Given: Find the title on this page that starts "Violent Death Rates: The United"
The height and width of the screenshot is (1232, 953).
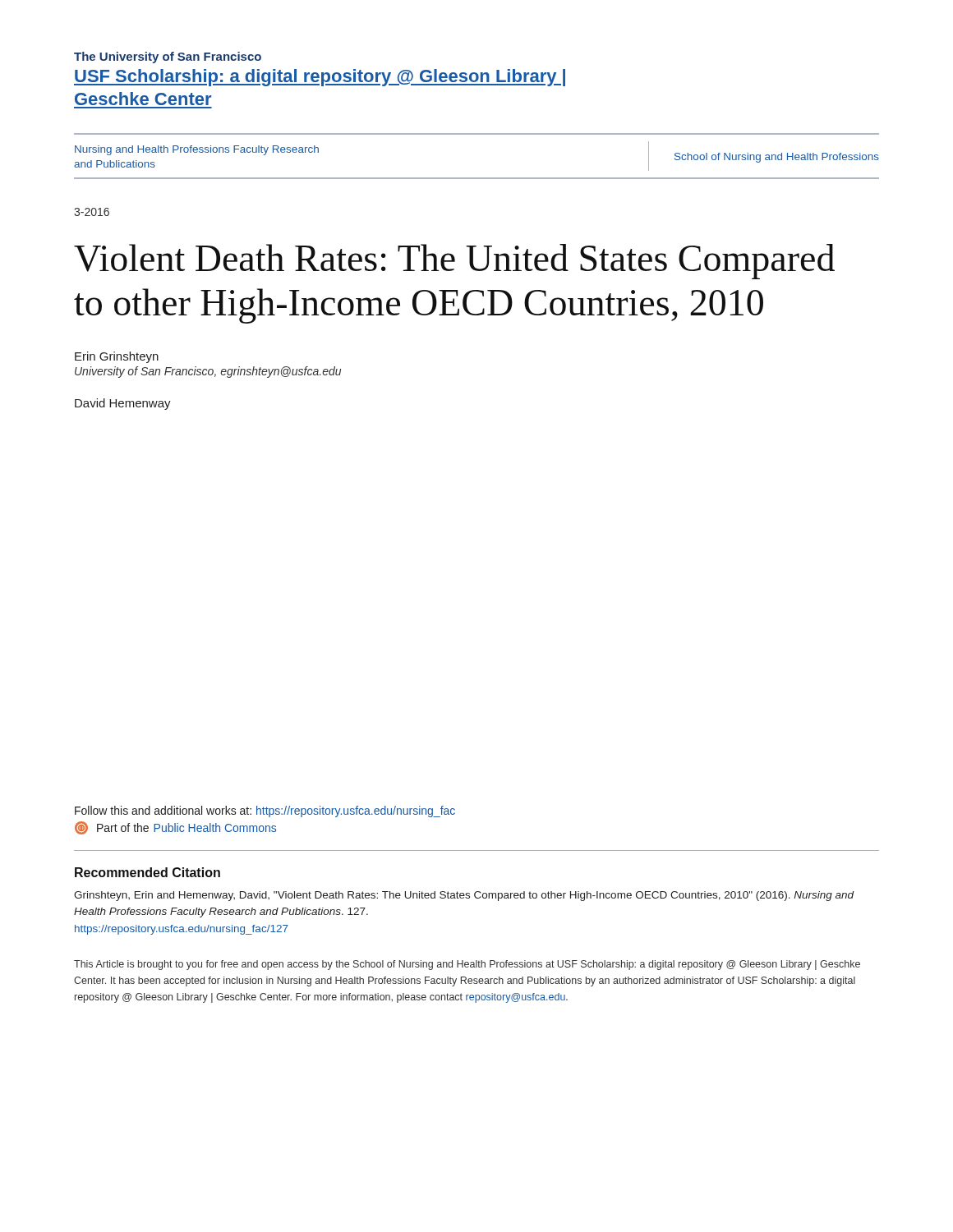Looking at the screenshot, I should 454,281.
